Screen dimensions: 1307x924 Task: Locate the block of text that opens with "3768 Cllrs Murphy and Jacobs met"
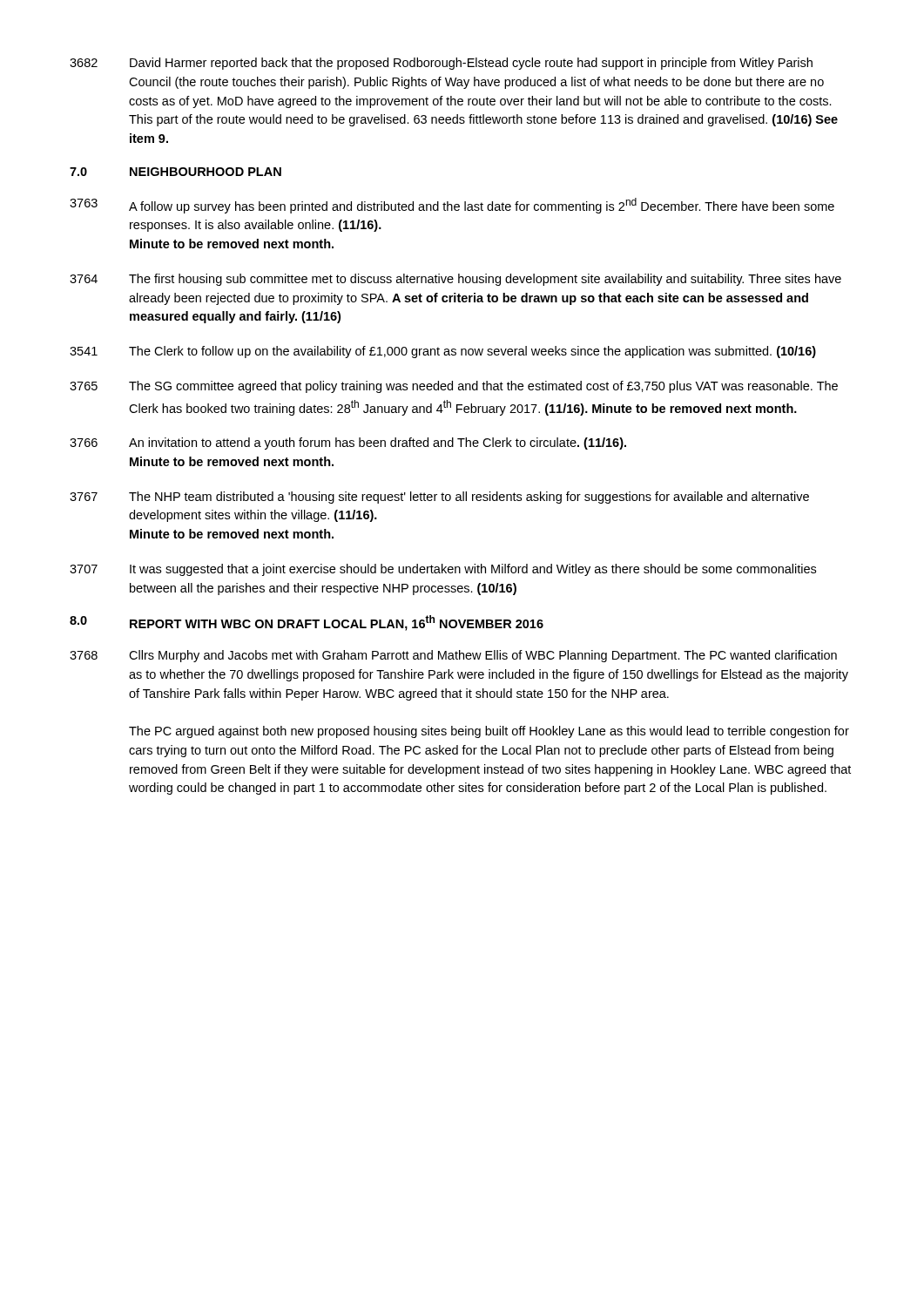[x=462, y=723]
